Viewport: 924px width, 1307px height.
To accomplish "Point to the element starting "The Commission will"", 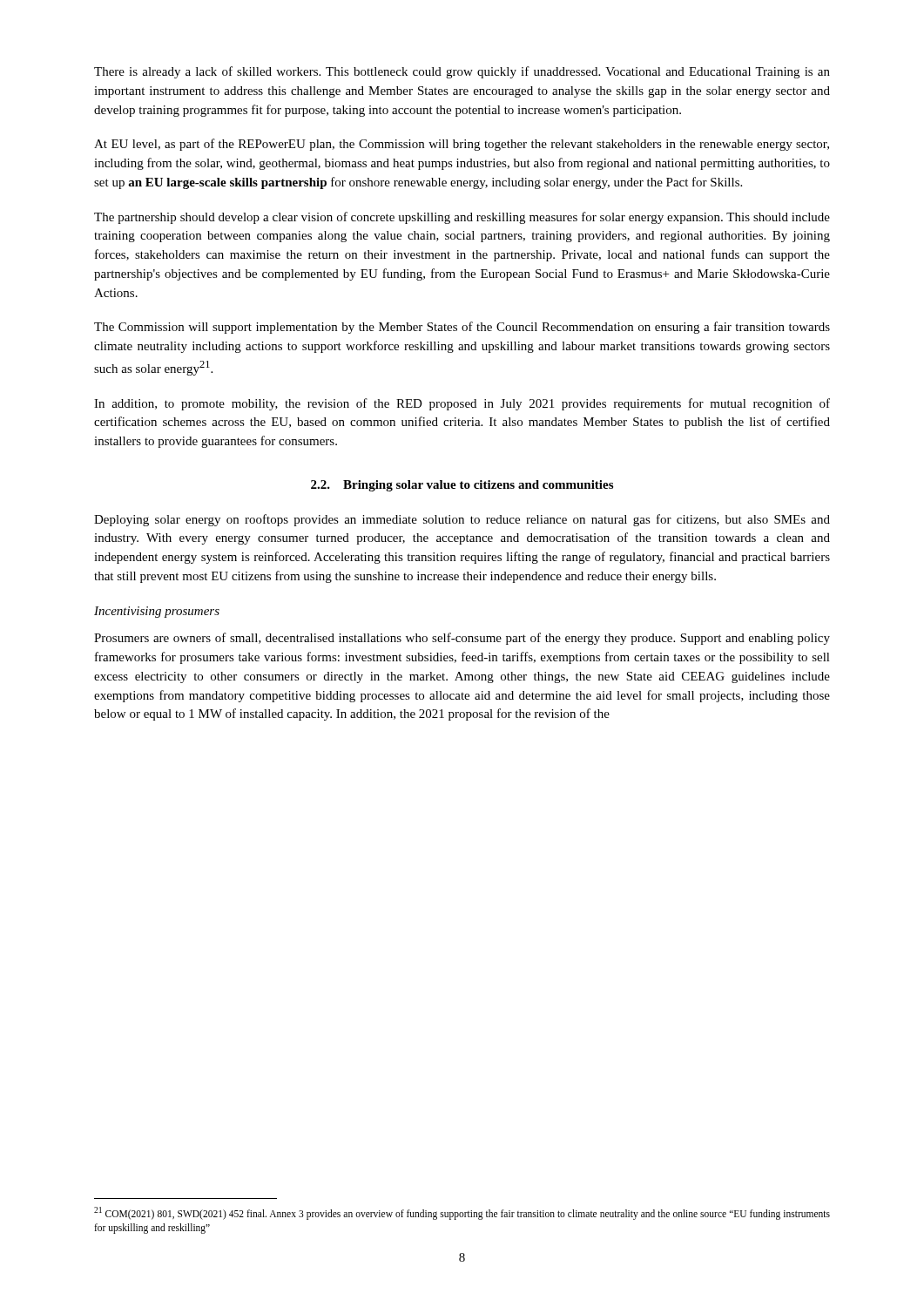I will click(x=462, y=348).
